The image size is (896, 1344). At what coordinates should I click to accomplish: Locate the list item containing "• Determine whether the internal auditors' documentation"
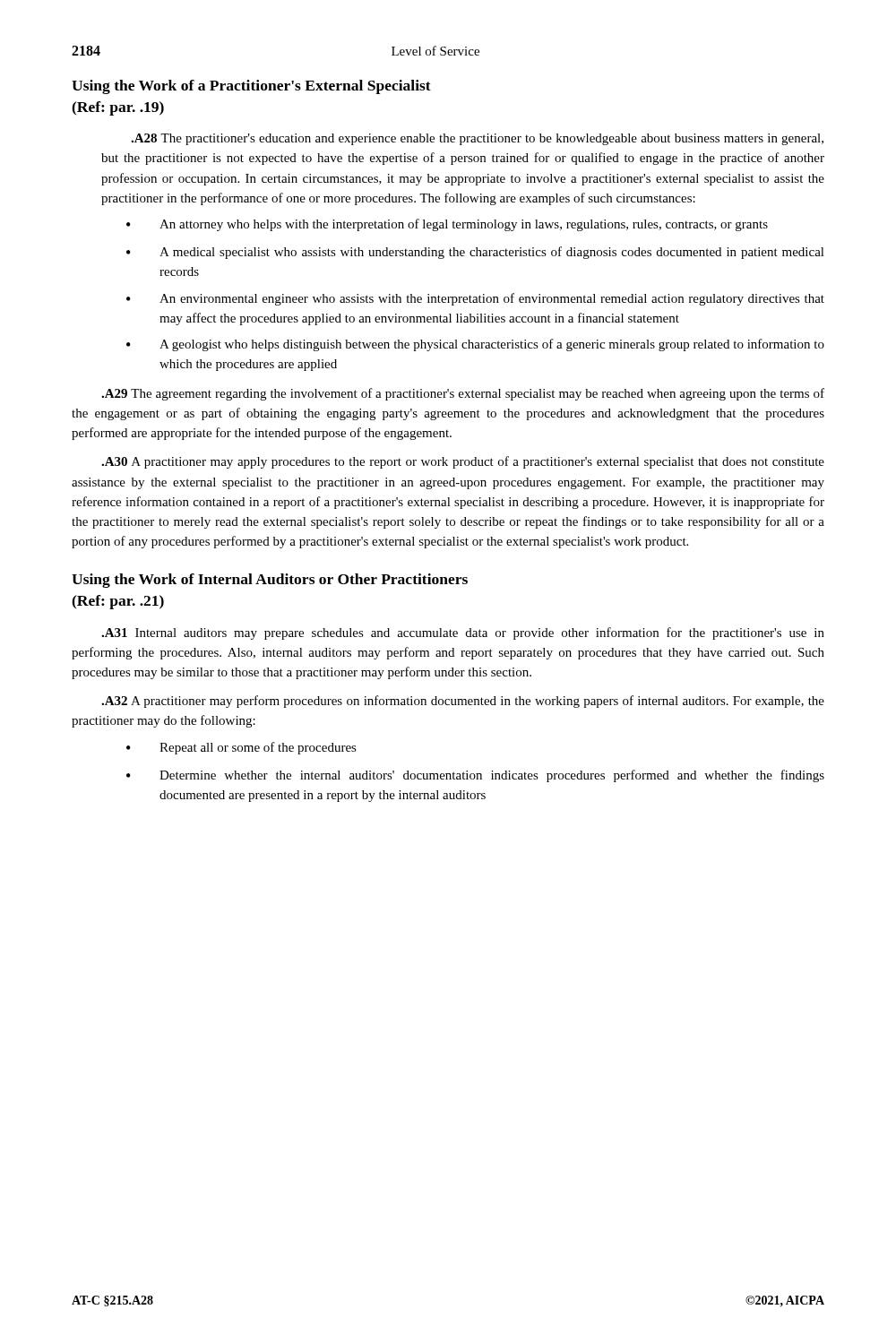pyautogui.click(x=448, y=786)
